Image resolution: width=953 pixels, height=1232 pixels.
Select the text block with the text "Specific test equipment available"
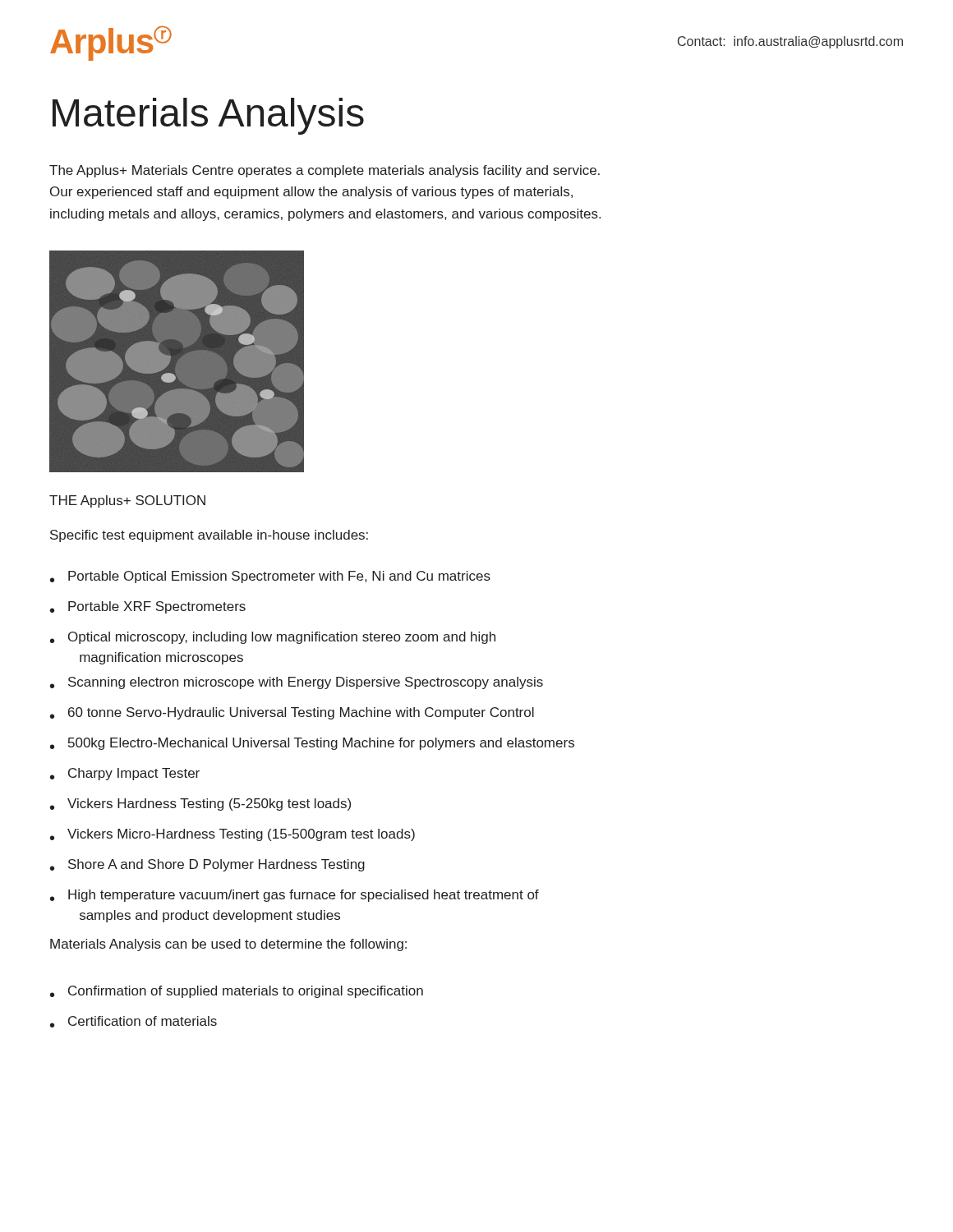(209, 535)
